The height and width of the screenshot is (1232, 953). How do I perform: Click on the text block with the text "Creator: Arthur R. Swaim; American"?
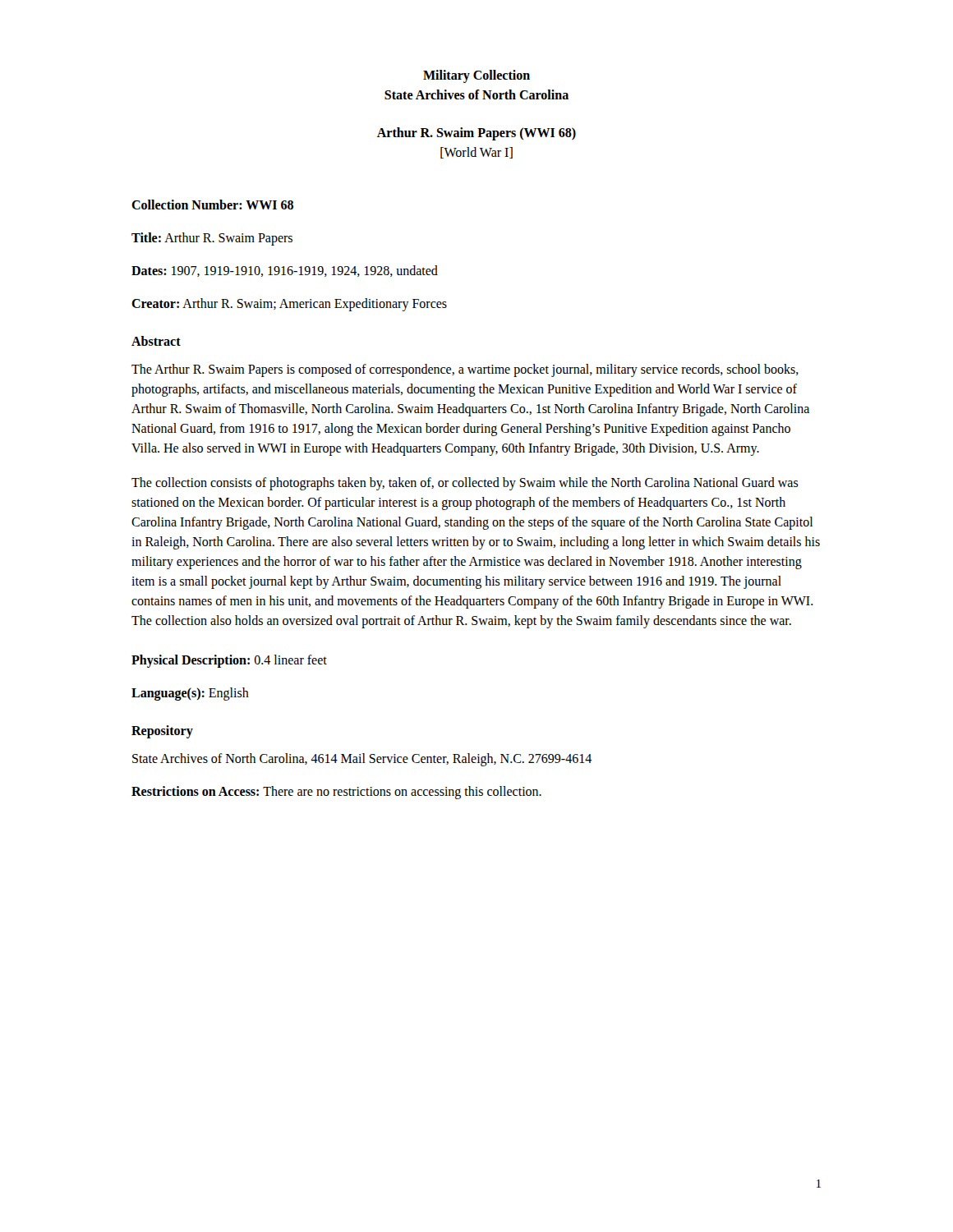[289, 305]
